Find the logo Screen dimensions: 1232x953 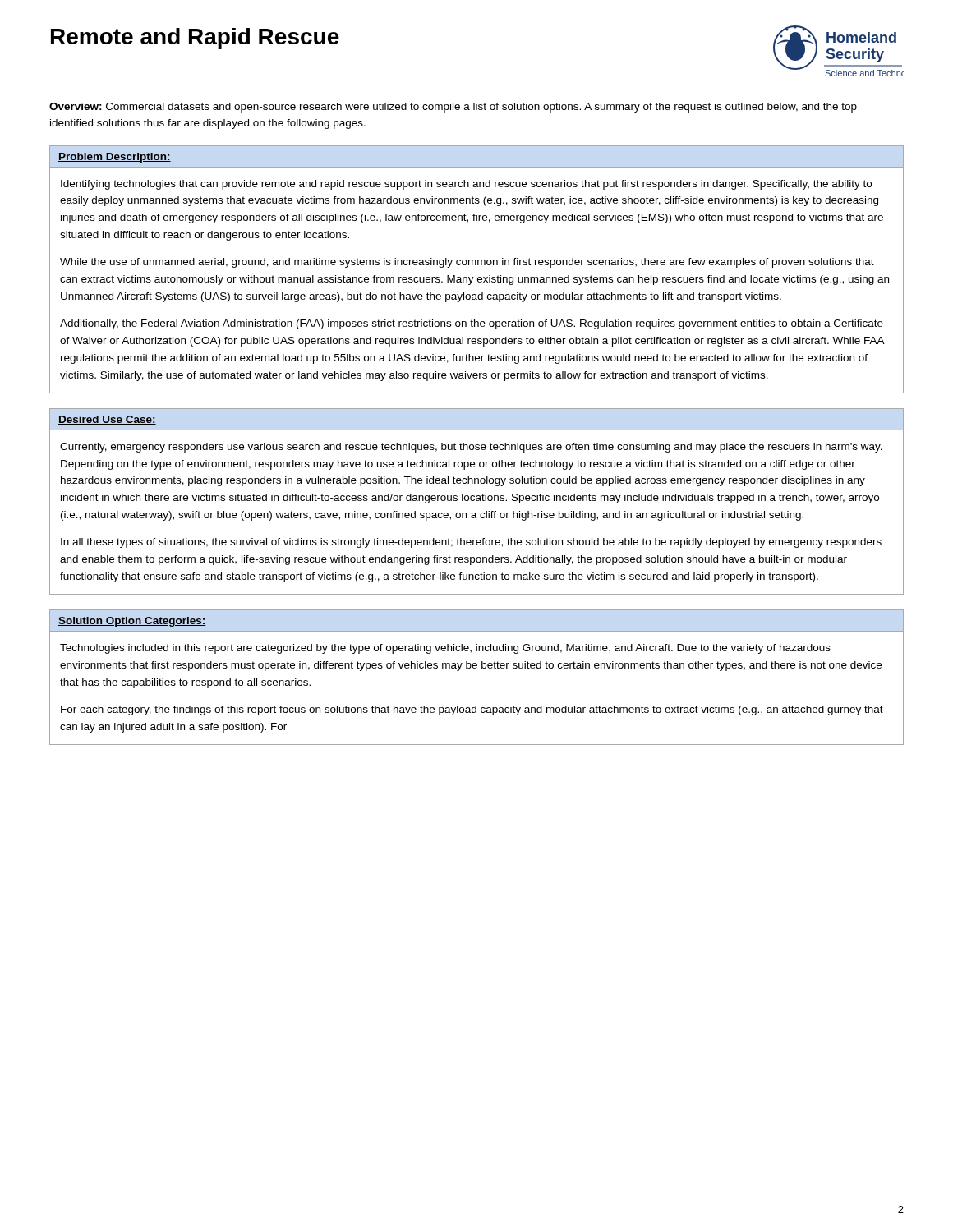point(838,53)
